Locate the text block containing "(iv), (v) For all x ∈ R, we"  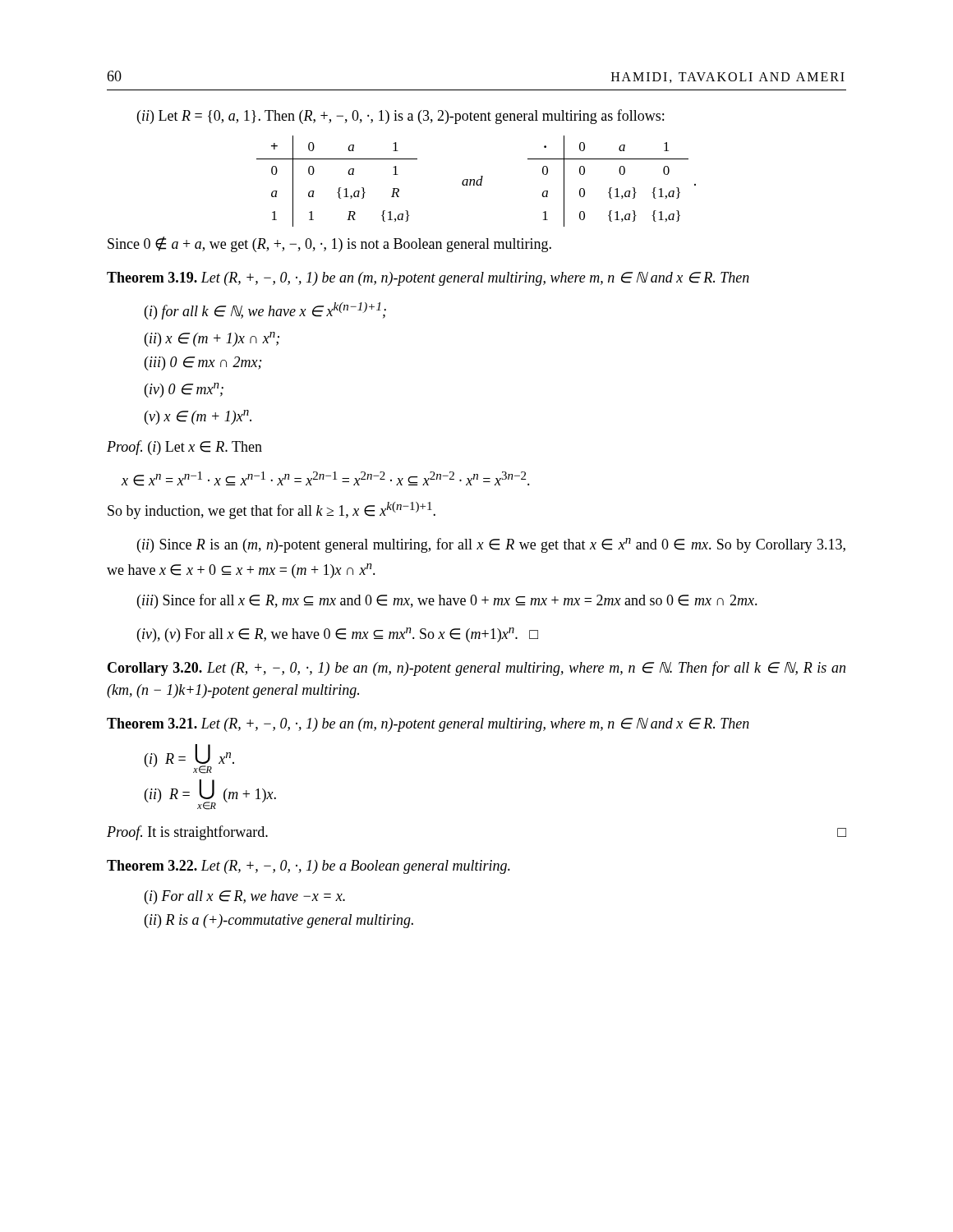point(476,633)
